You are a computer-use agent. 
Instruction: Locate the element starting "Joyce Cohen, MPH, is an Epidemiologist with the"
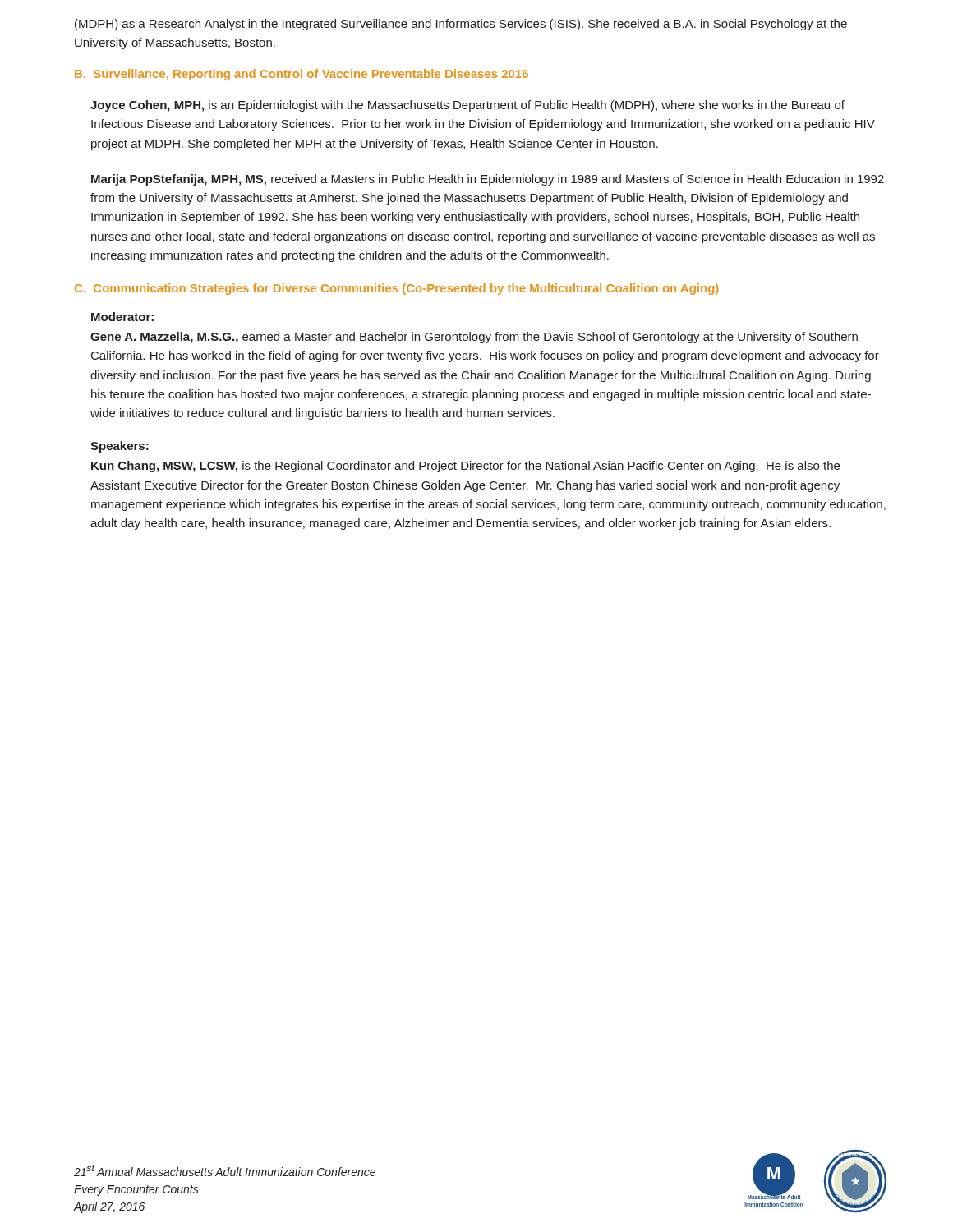(483, 124)
